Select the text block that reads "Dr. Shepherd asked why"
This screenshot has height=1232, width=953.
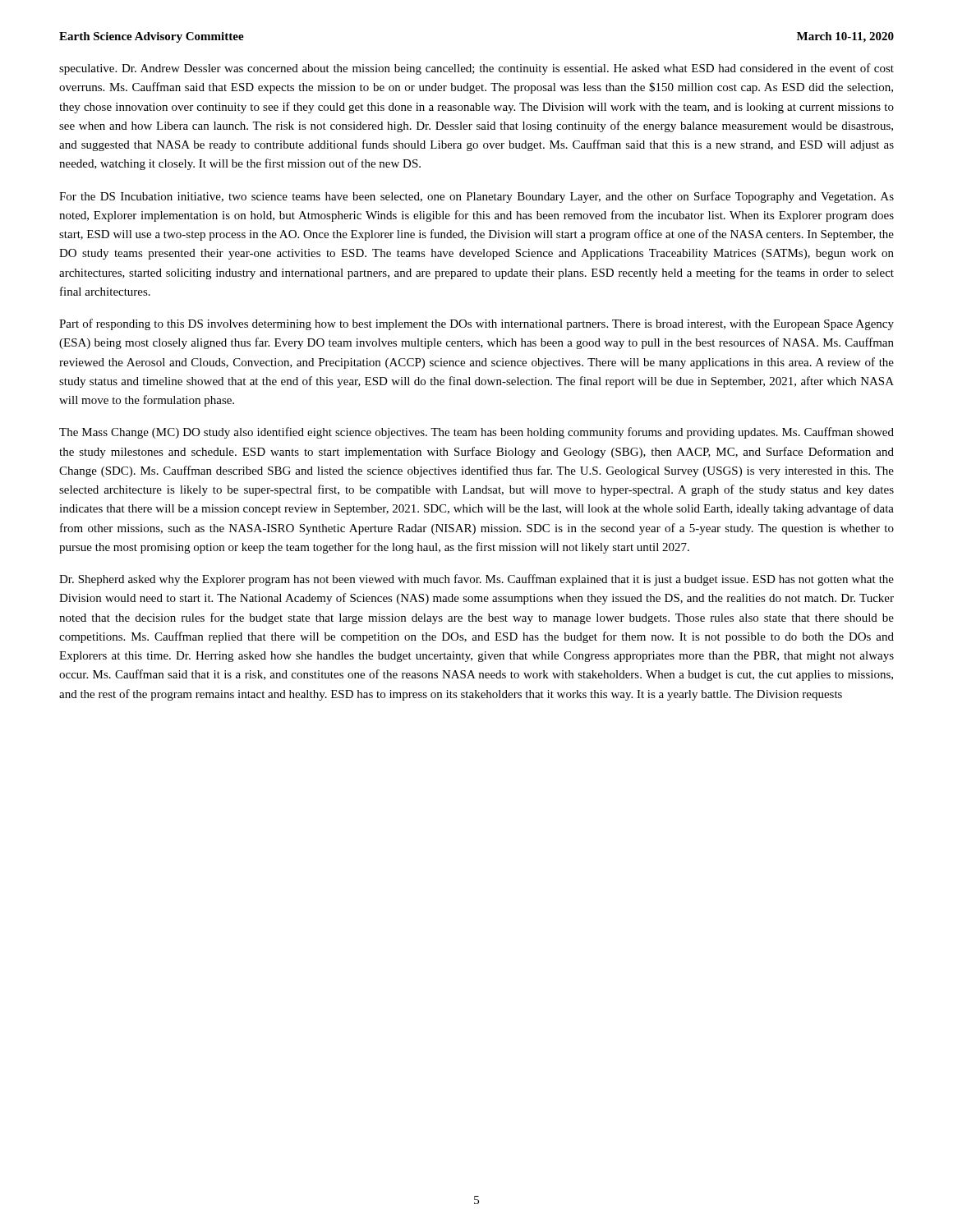pyautogui.click(x=476, y=636)
